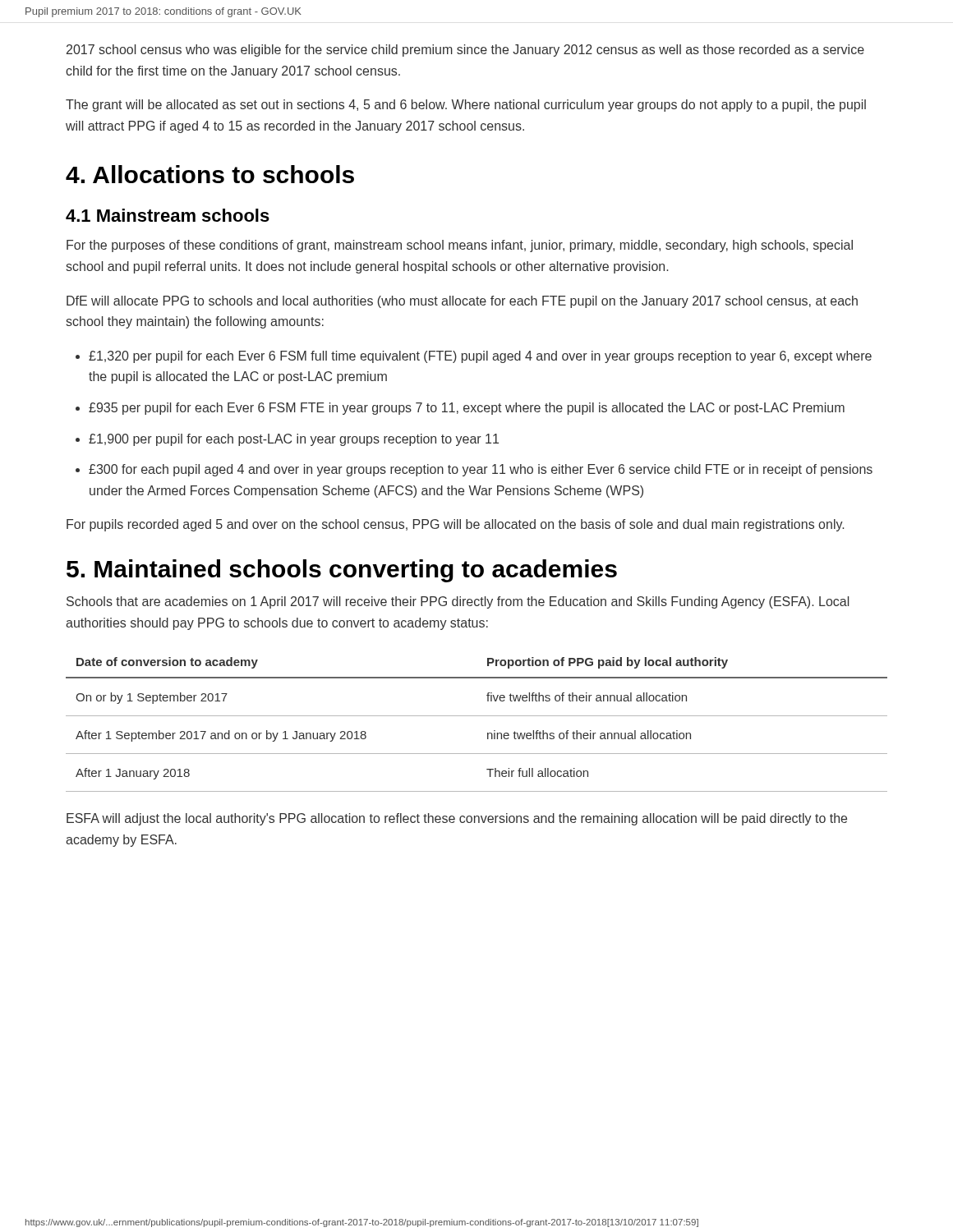
Task: Locate the passage starting "2017 school census who"
Action: 476,60
